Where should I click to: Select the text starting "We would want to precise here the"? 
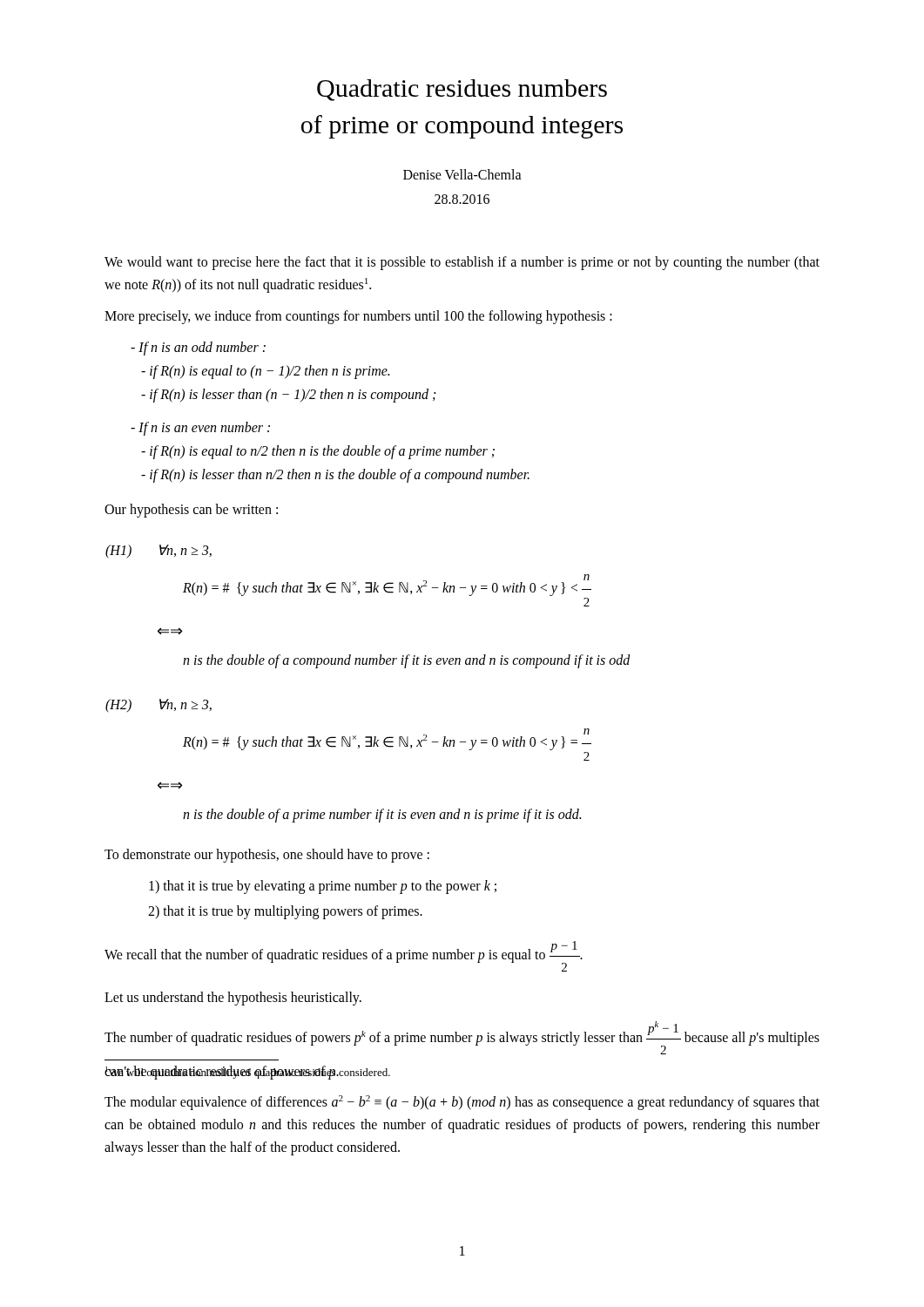pyautogui.click(x=462, y=273)
